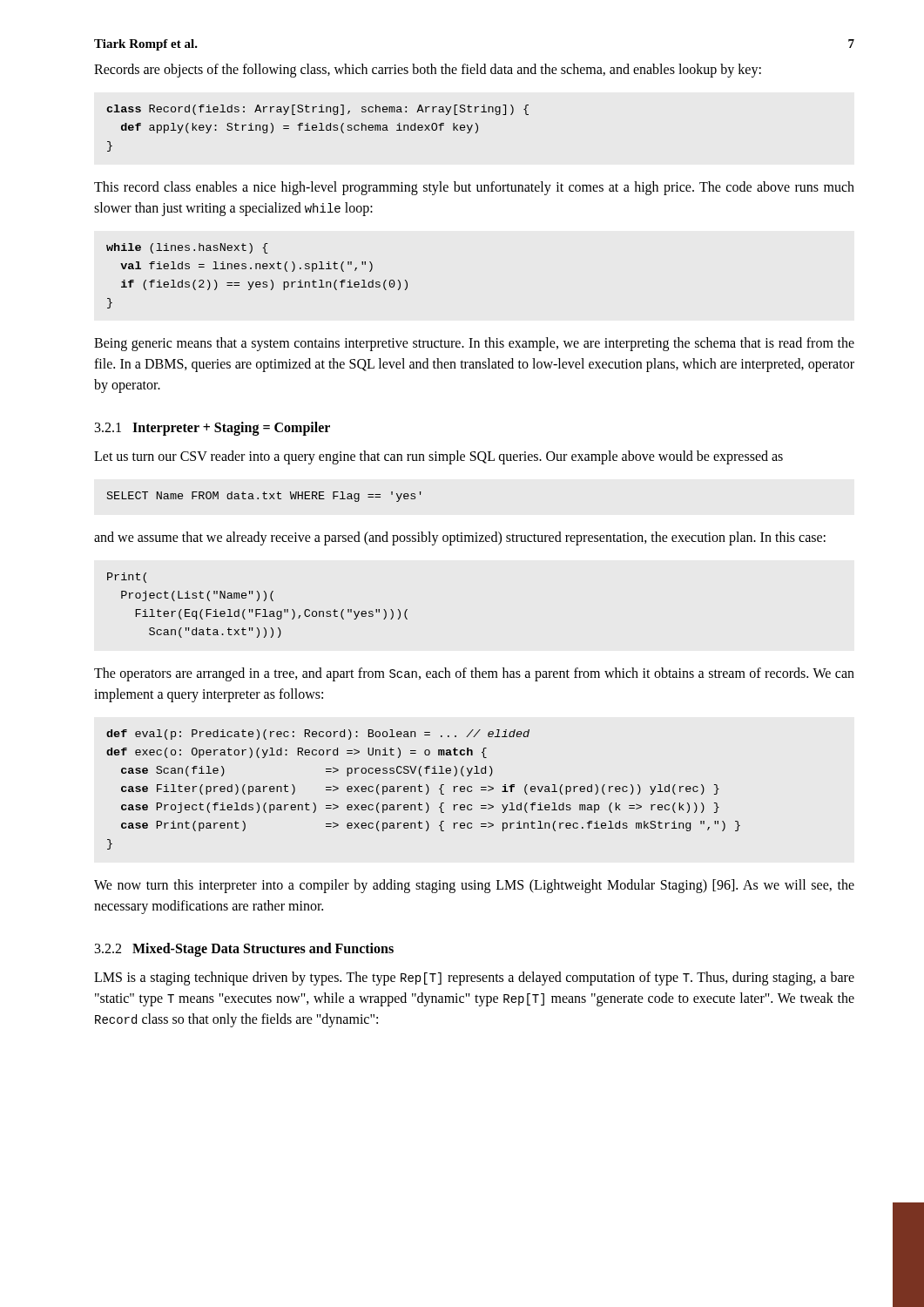Point to the passage starting "and we assume that we"
Image resolution: width=924 pixels, height=1307 pixels.
coord(474,538)
